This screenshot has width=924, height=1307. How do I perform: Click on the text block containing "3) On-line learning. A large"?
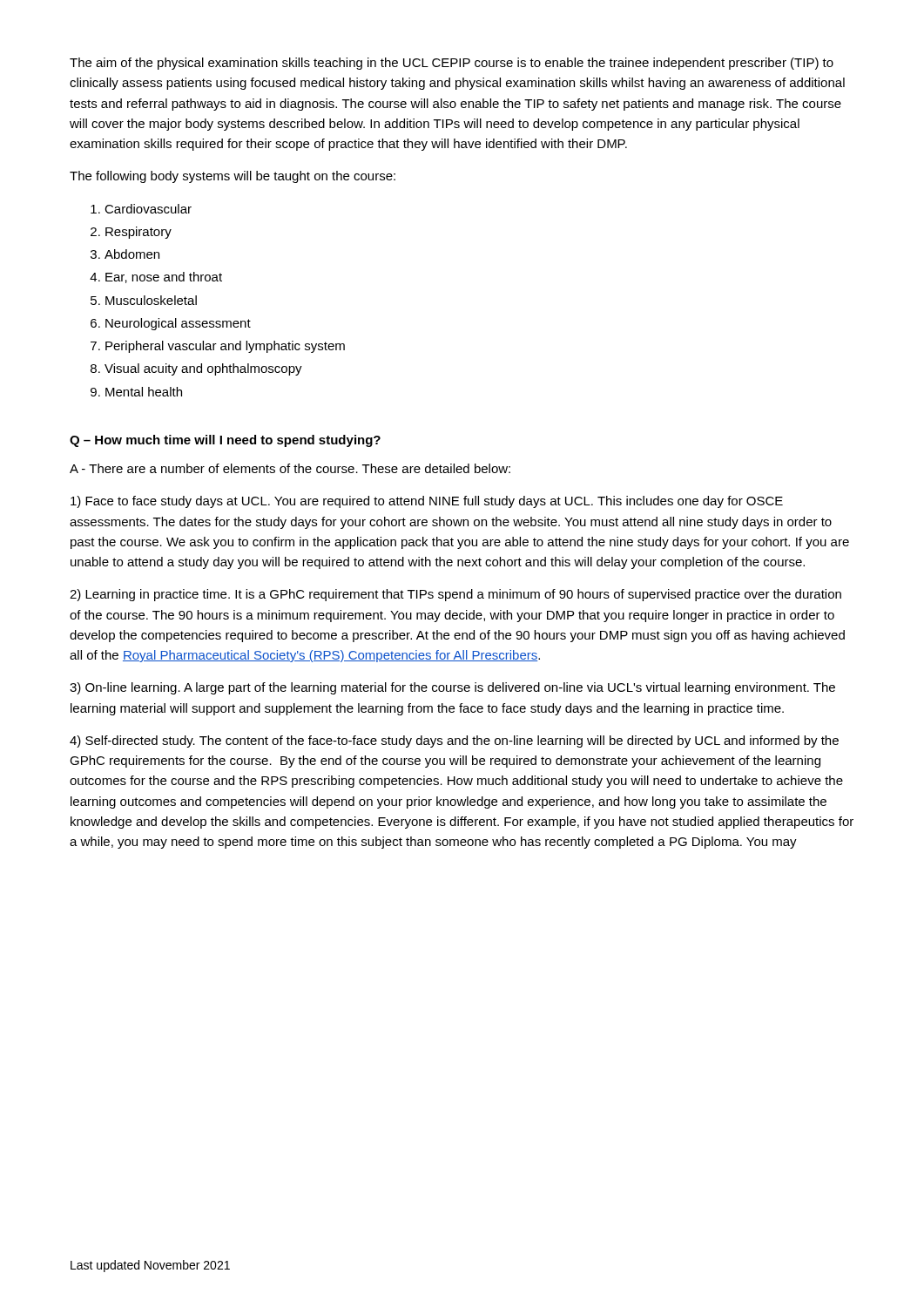453,697
